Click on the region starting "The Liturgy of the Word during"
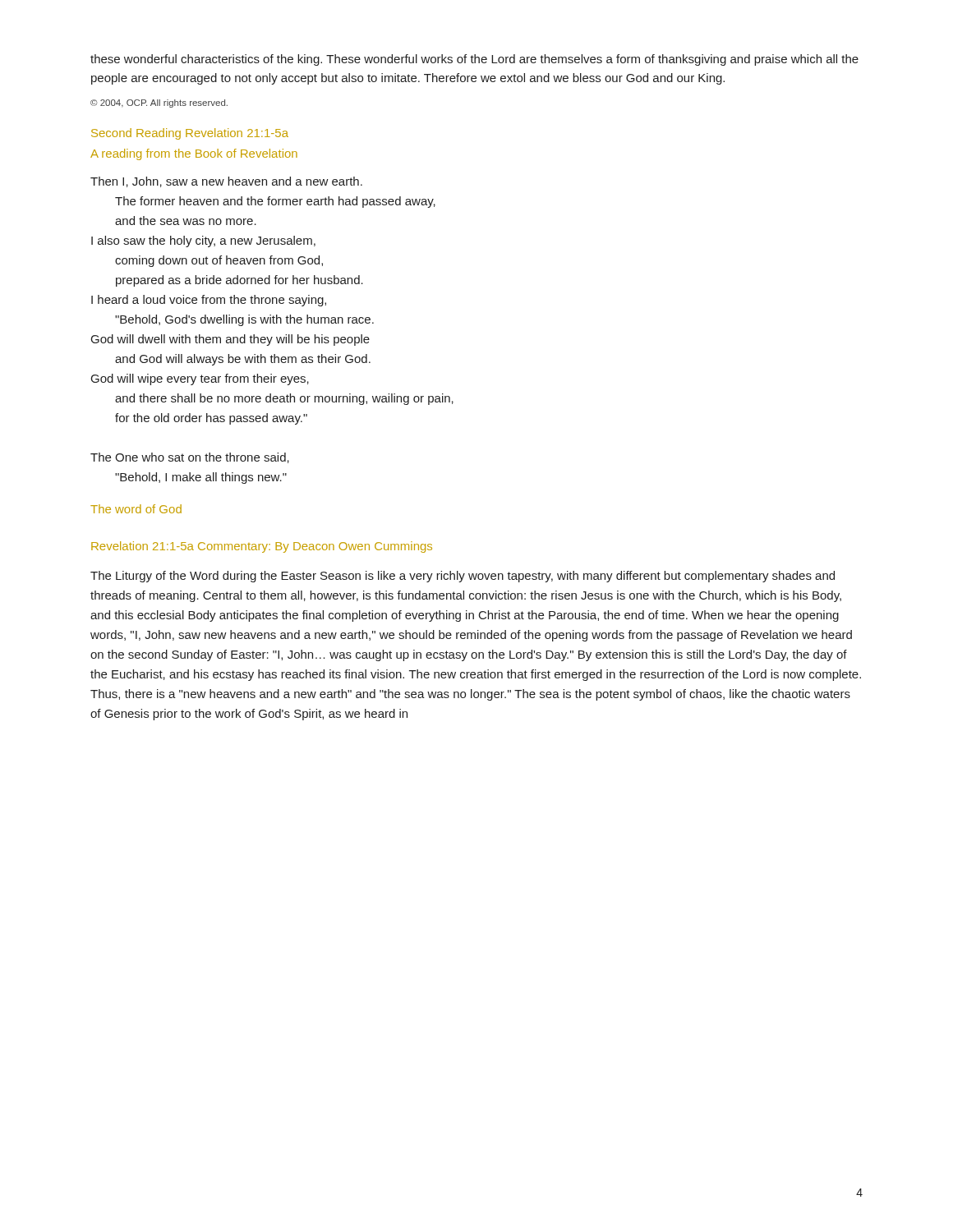 click(x=476, y=644)
